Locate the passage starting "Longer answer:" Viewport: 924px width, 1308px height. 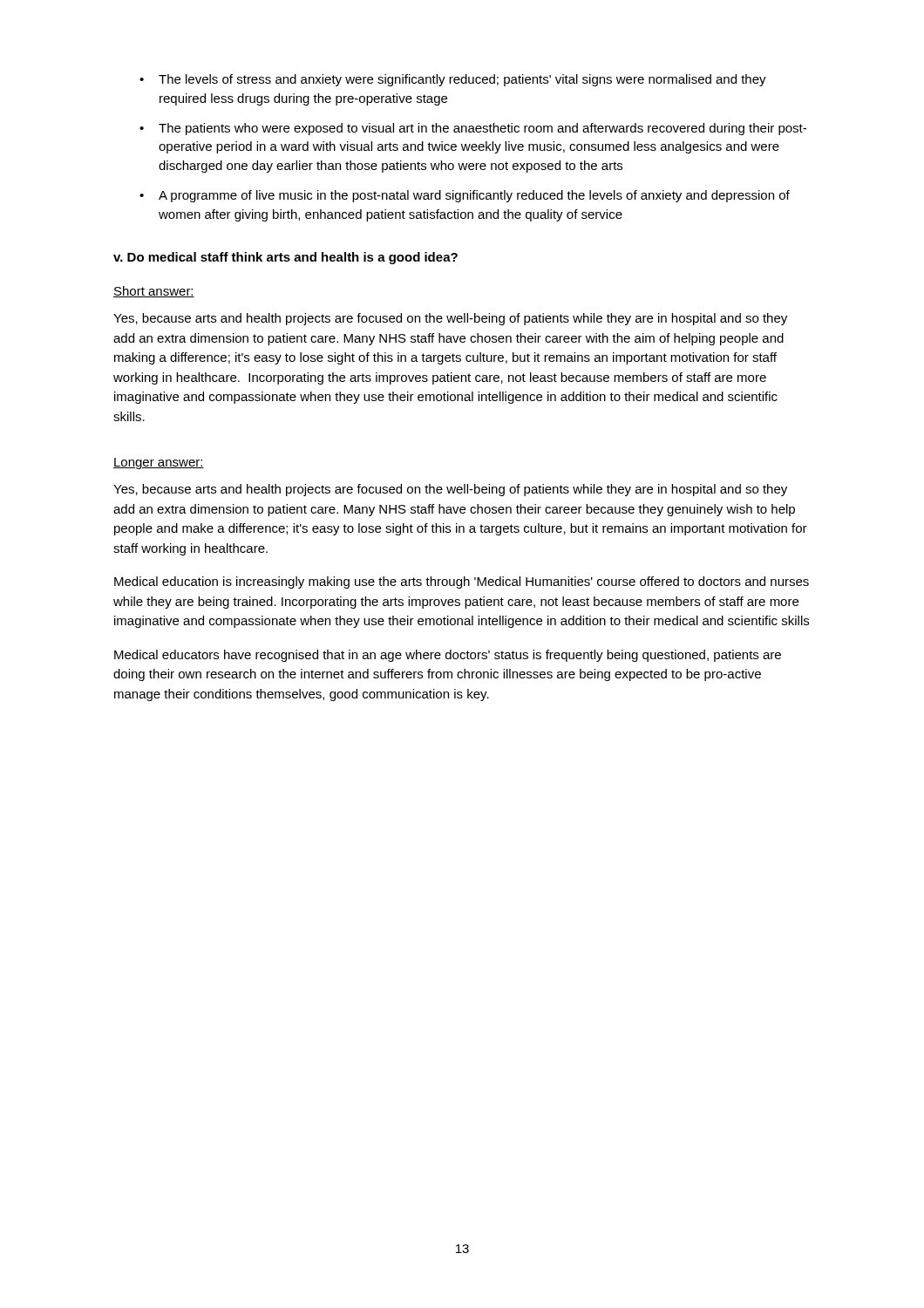point(158,462)
